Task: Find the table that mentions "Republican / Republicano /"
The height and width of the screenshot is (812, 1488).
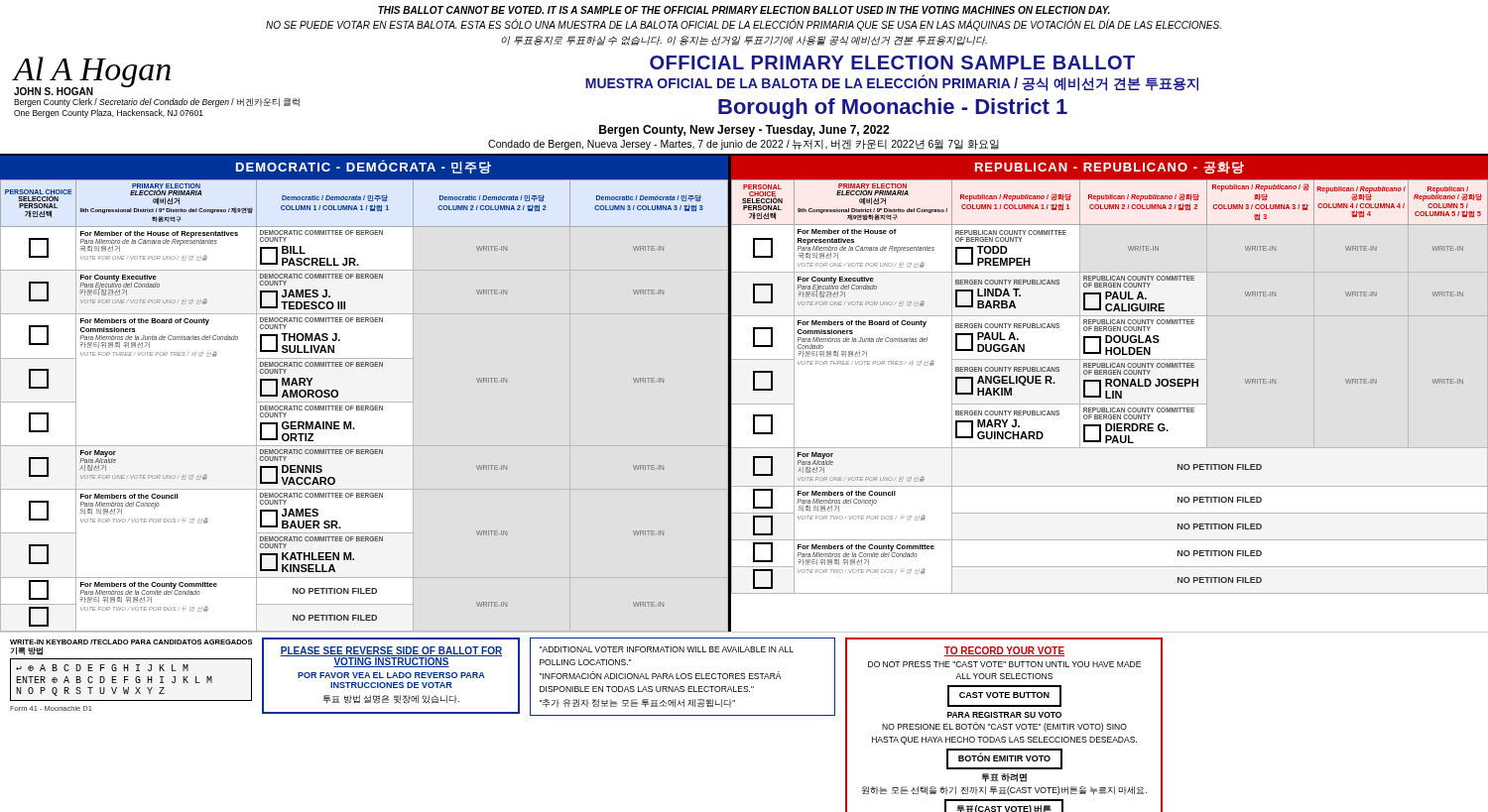Action: pos(1109,387)
